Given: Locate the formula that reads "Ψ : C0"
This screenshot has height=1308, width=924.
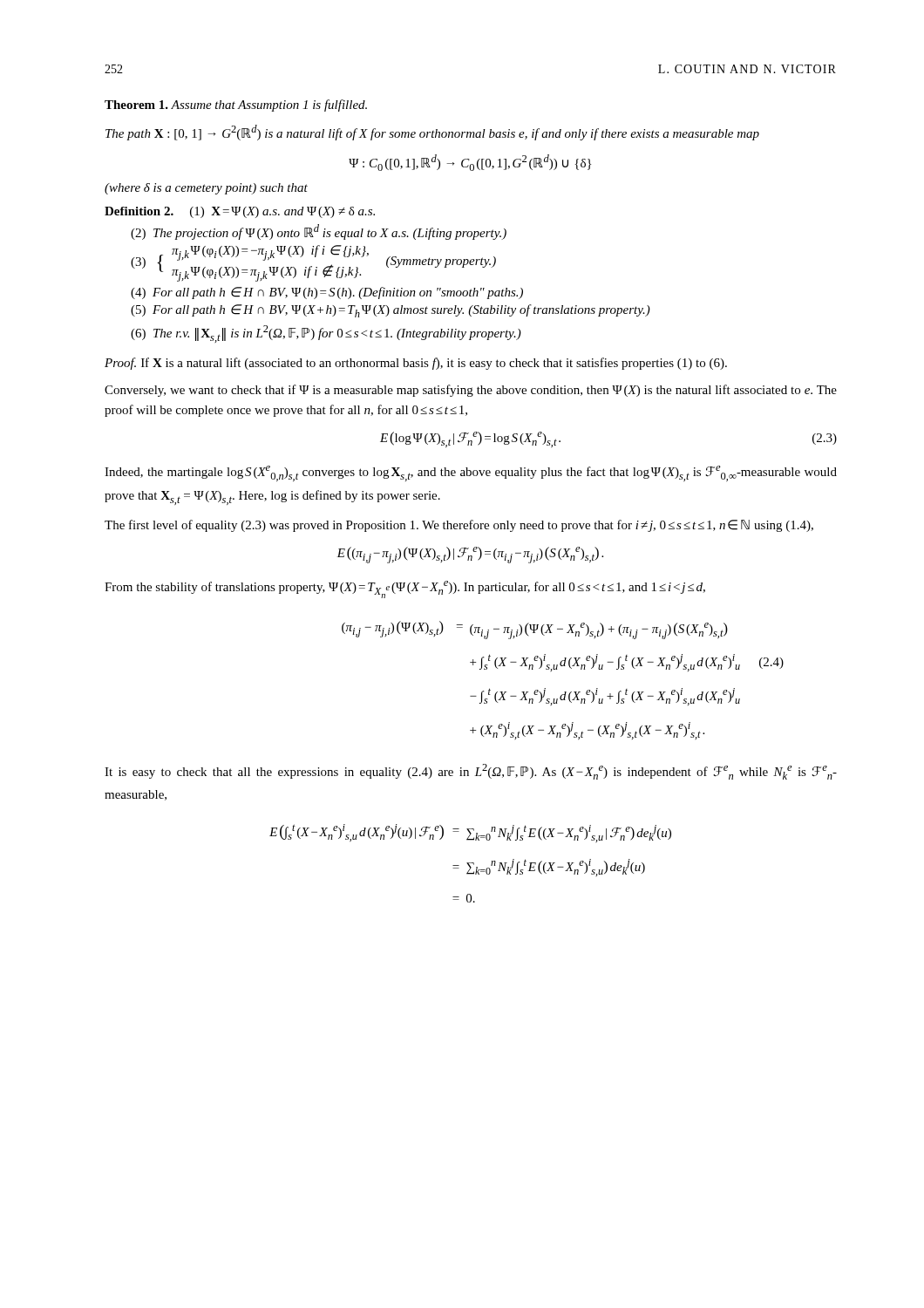Looking at the screenshot, I should [x=471, y=163].
